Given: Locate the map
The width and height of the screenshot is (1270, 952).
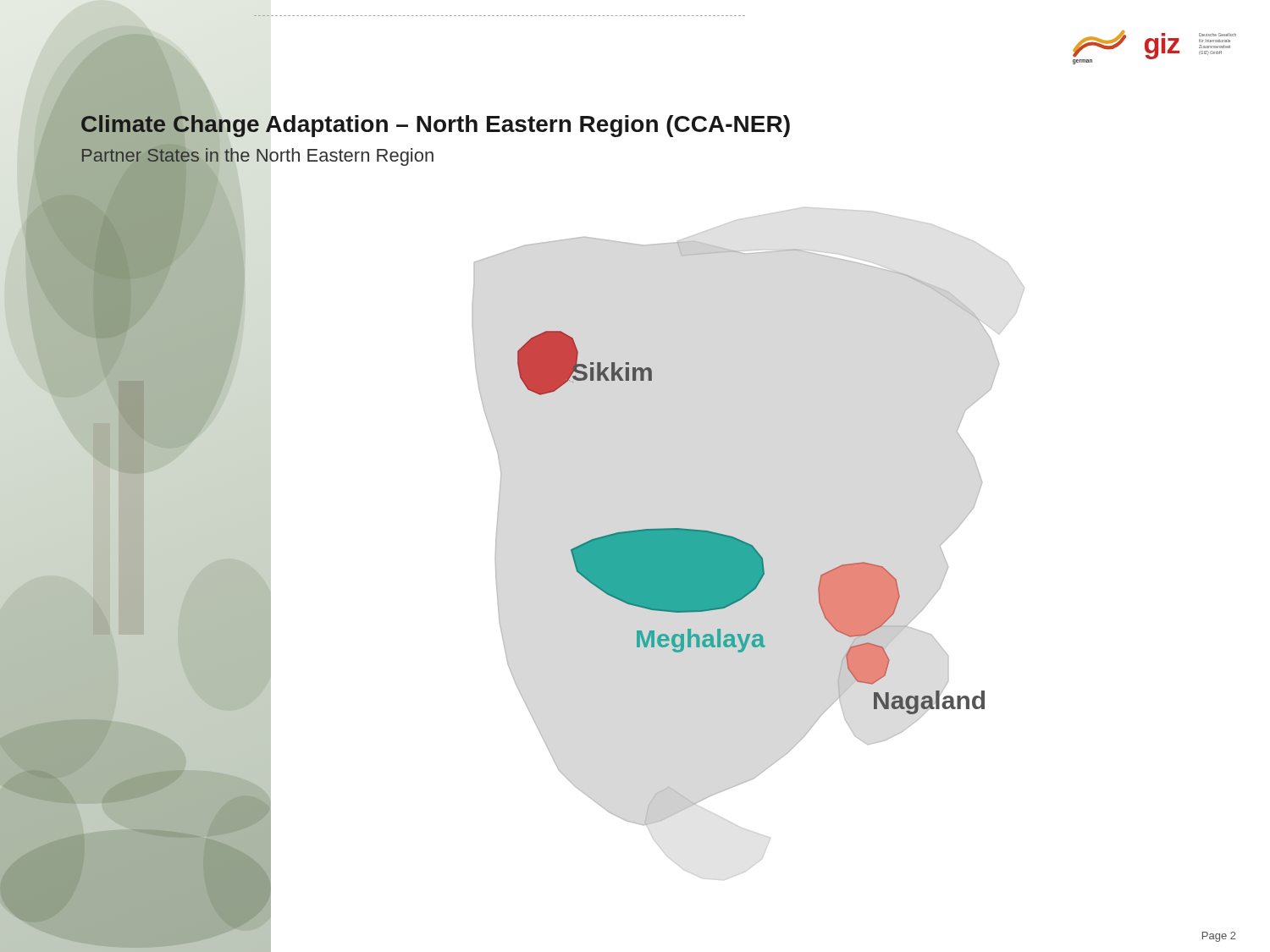Looking at the screenshot, I should (728, 542).
